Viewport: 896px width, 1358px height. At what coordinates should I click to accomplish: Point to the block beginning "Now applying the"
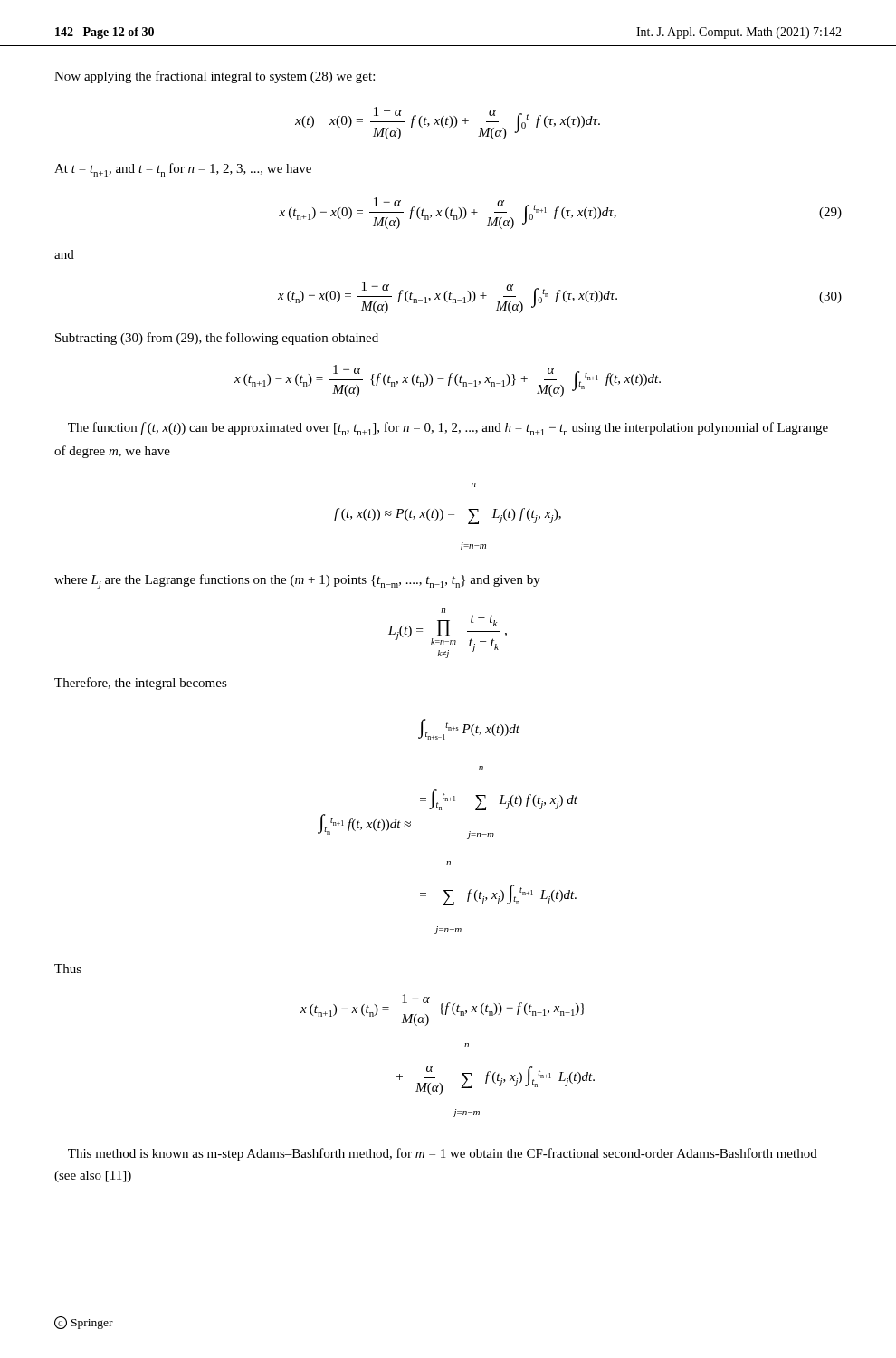pos(215,76)
